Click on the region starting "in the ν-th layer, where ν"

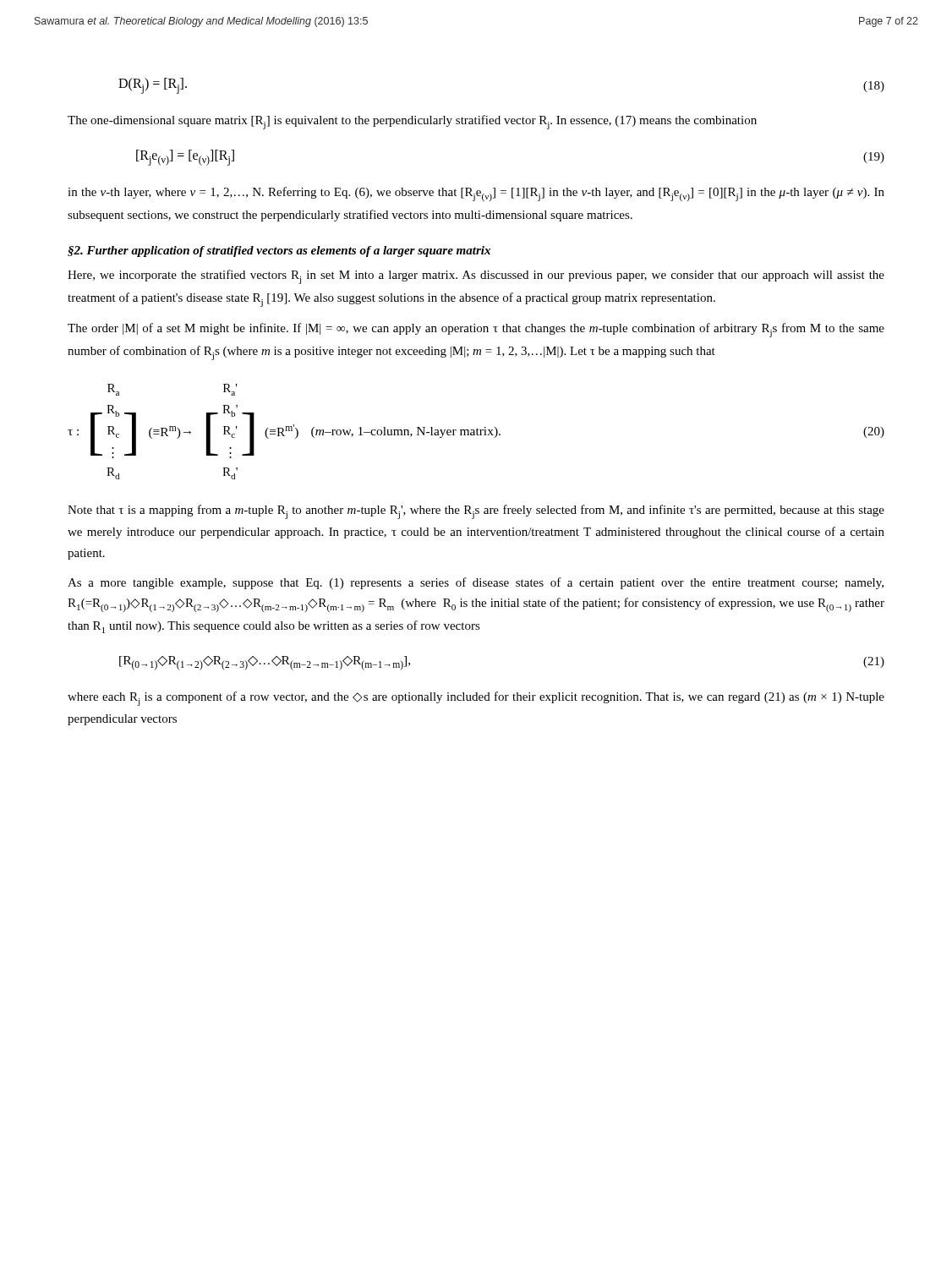click(476, 203)
